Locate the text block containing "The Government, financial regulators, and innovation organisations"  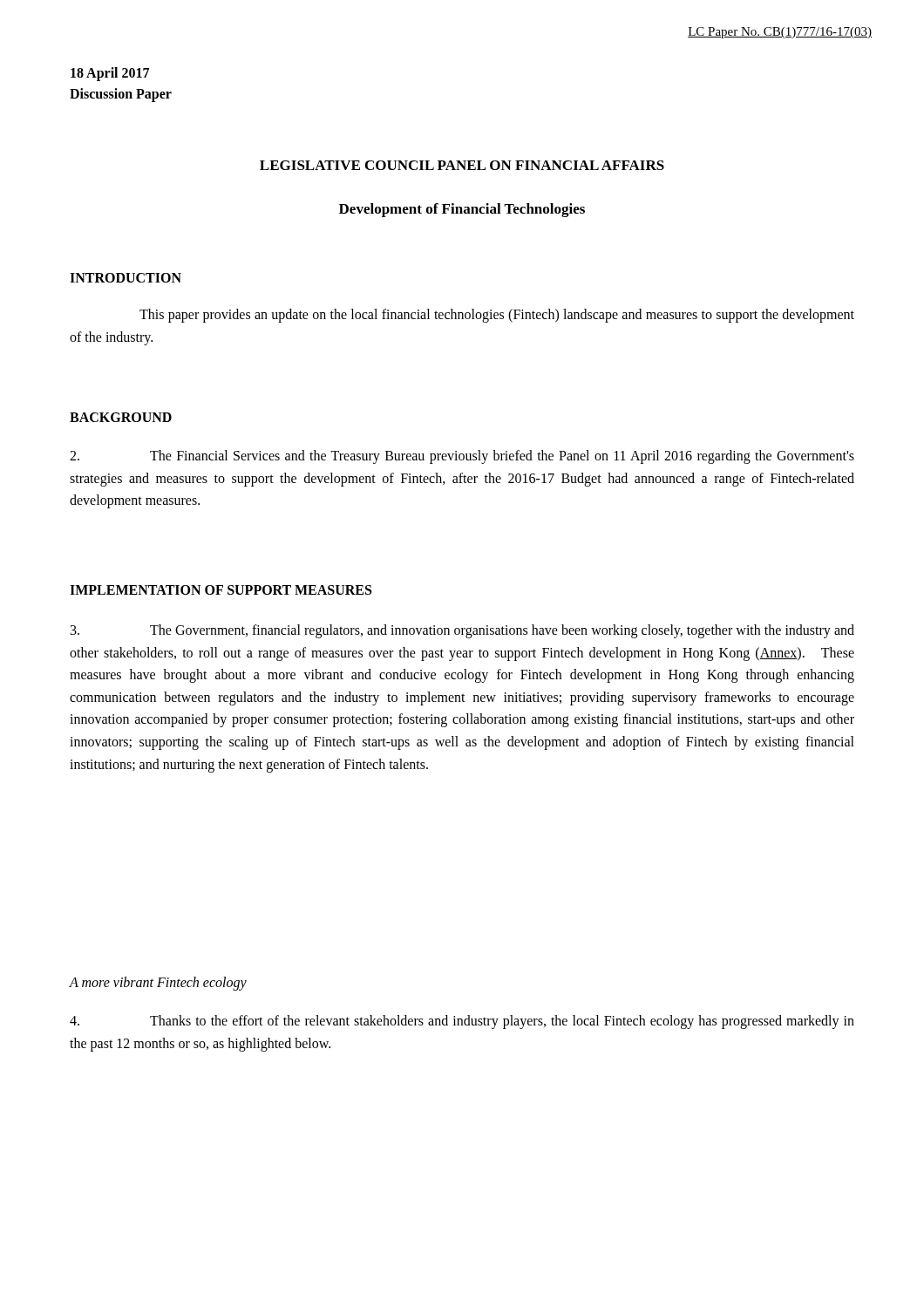(x=462, y=697)
